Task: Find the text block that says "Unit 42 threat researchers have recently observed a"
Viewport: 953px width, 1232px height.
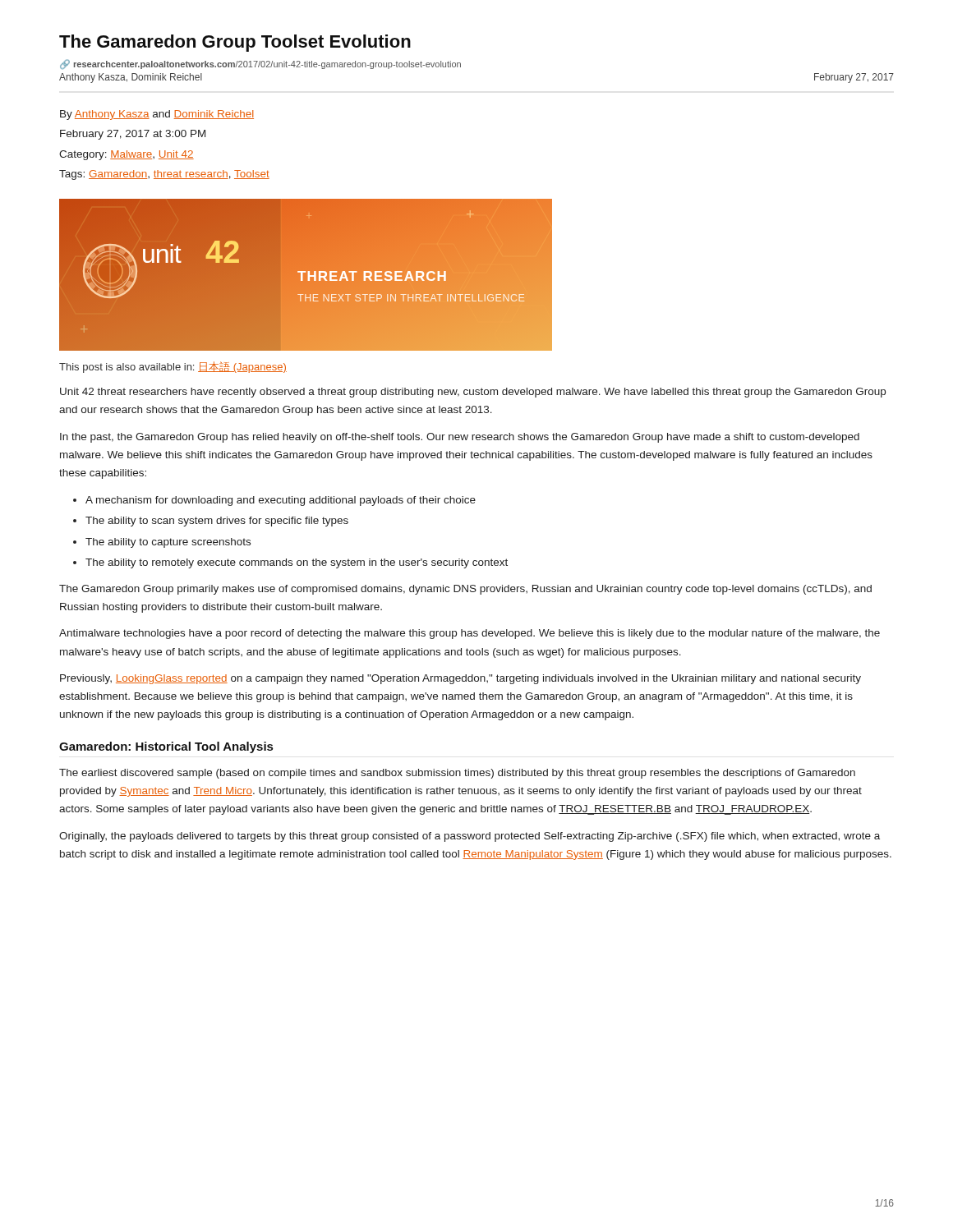Action: coord(473,401)
